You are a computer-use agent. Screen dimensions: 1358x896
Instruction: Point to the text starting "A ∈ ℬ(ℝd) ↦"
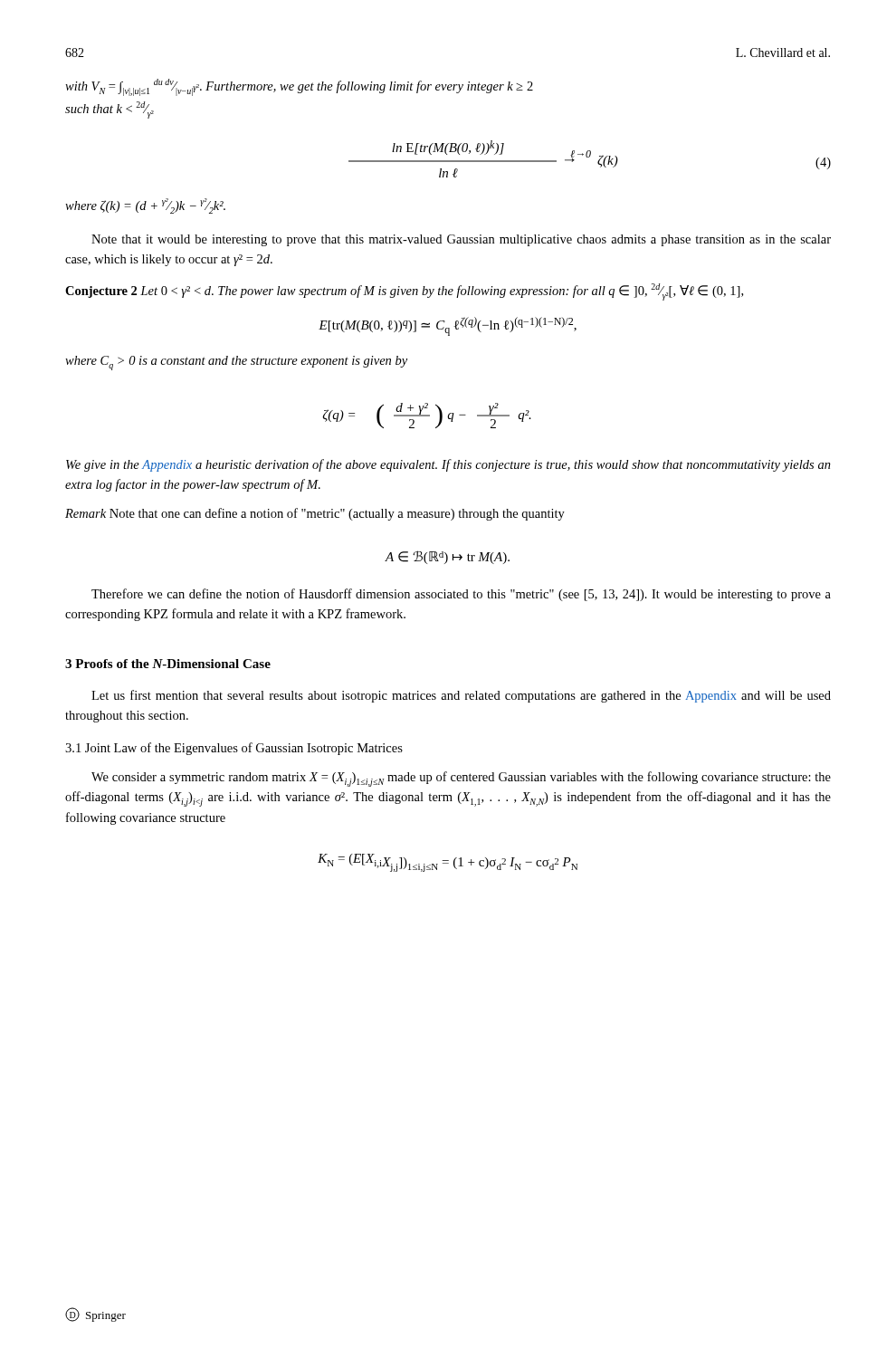tap(448, 556)
